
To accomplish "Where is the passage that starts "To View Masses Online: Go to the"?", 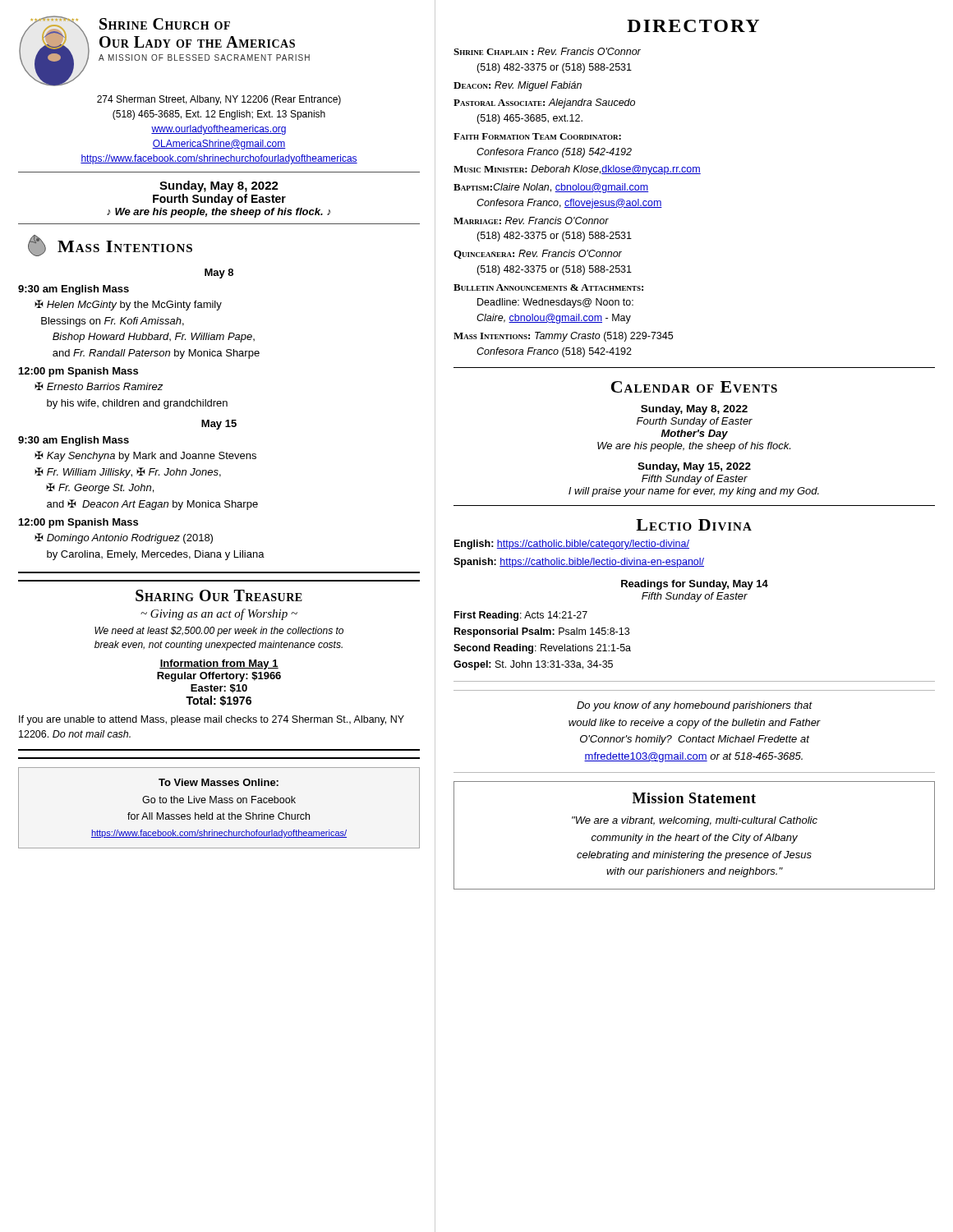I will tap(219, 806).
